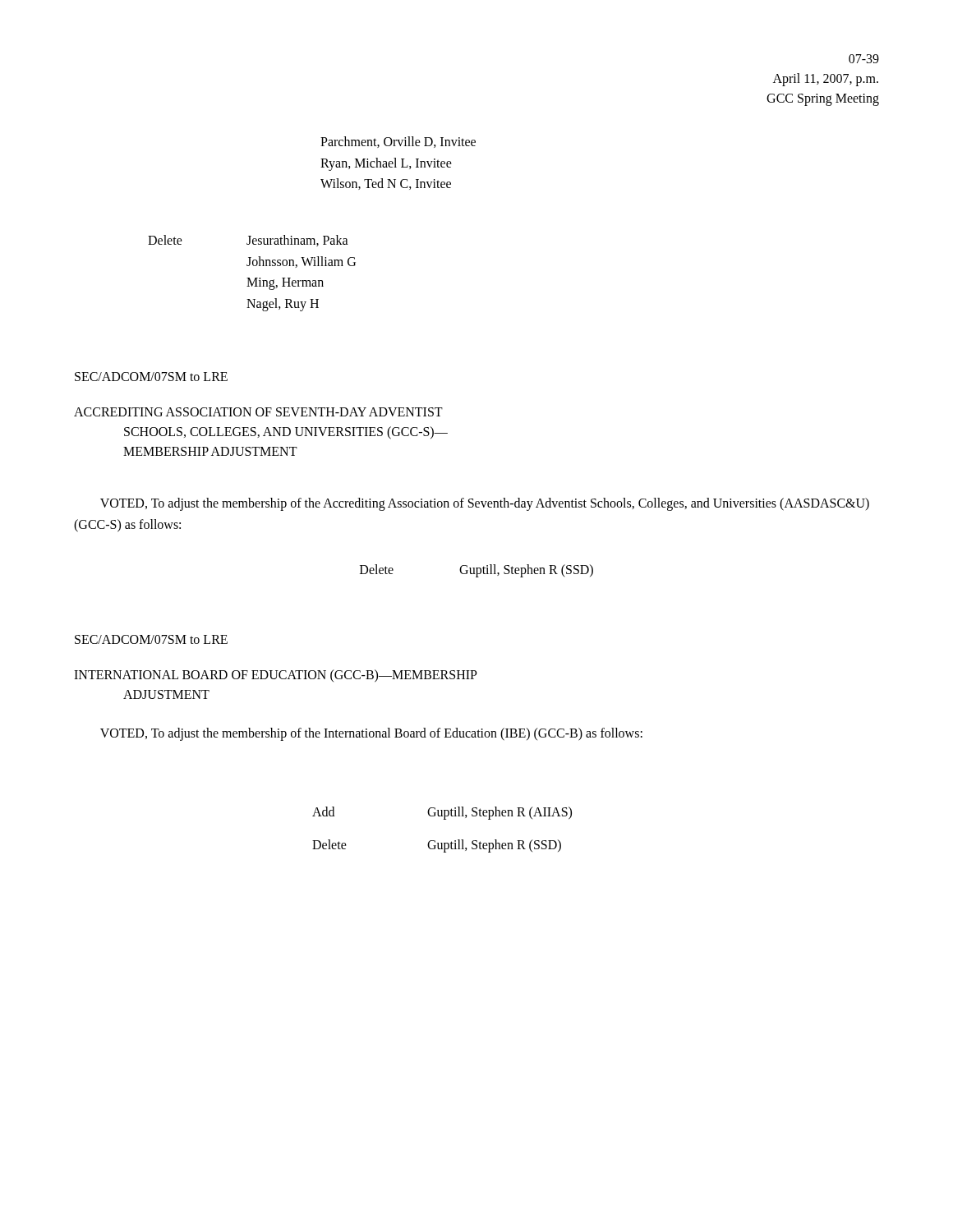Click the passage that begins "Parchment, Orville D, Invitee Ryan, Michael L,"

[398, 163]
